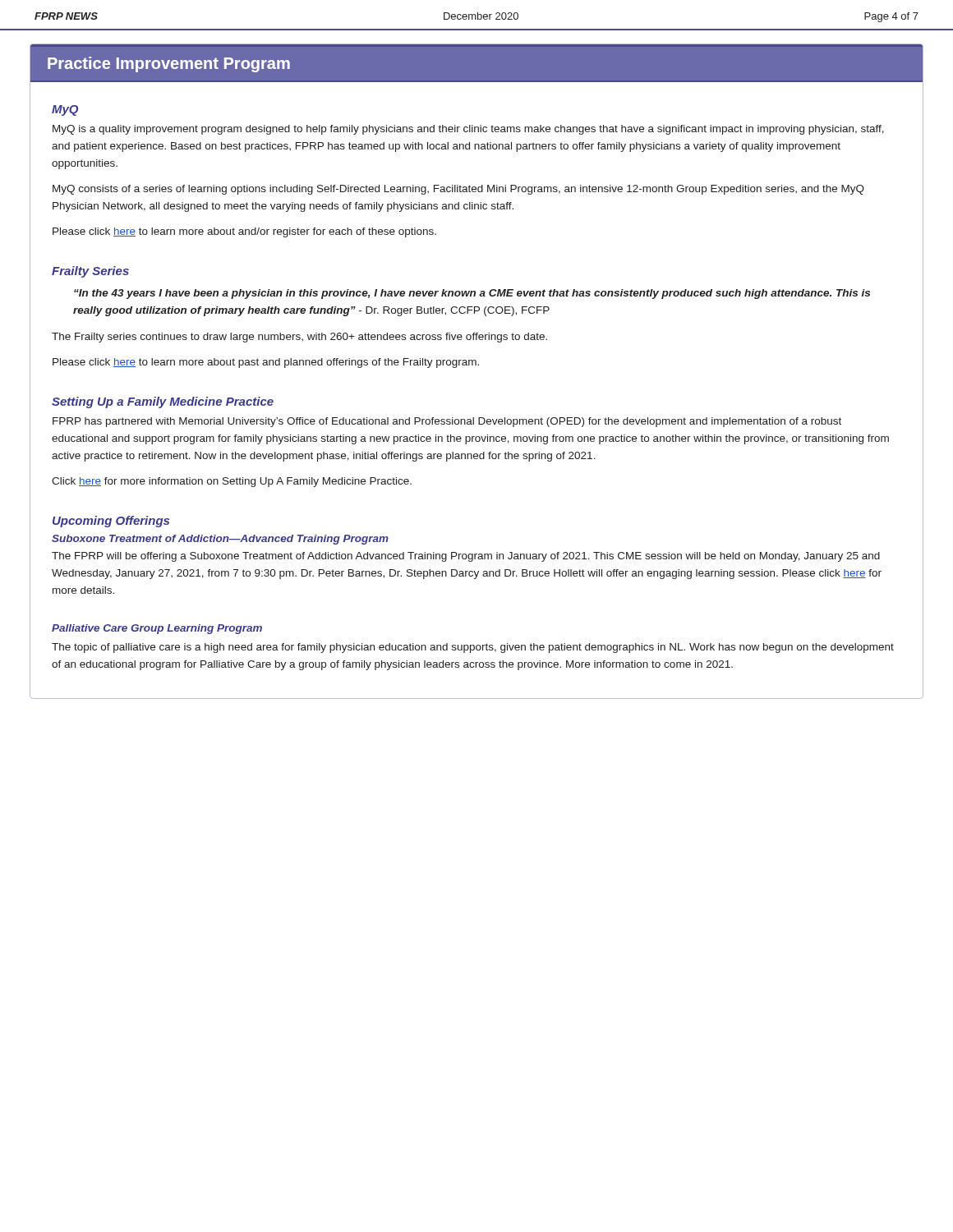The width and height of the screenshot is (953, 1232).
Task: Find the block on this page that starts "The topic of palliative care"
Action: click(473, 656)
